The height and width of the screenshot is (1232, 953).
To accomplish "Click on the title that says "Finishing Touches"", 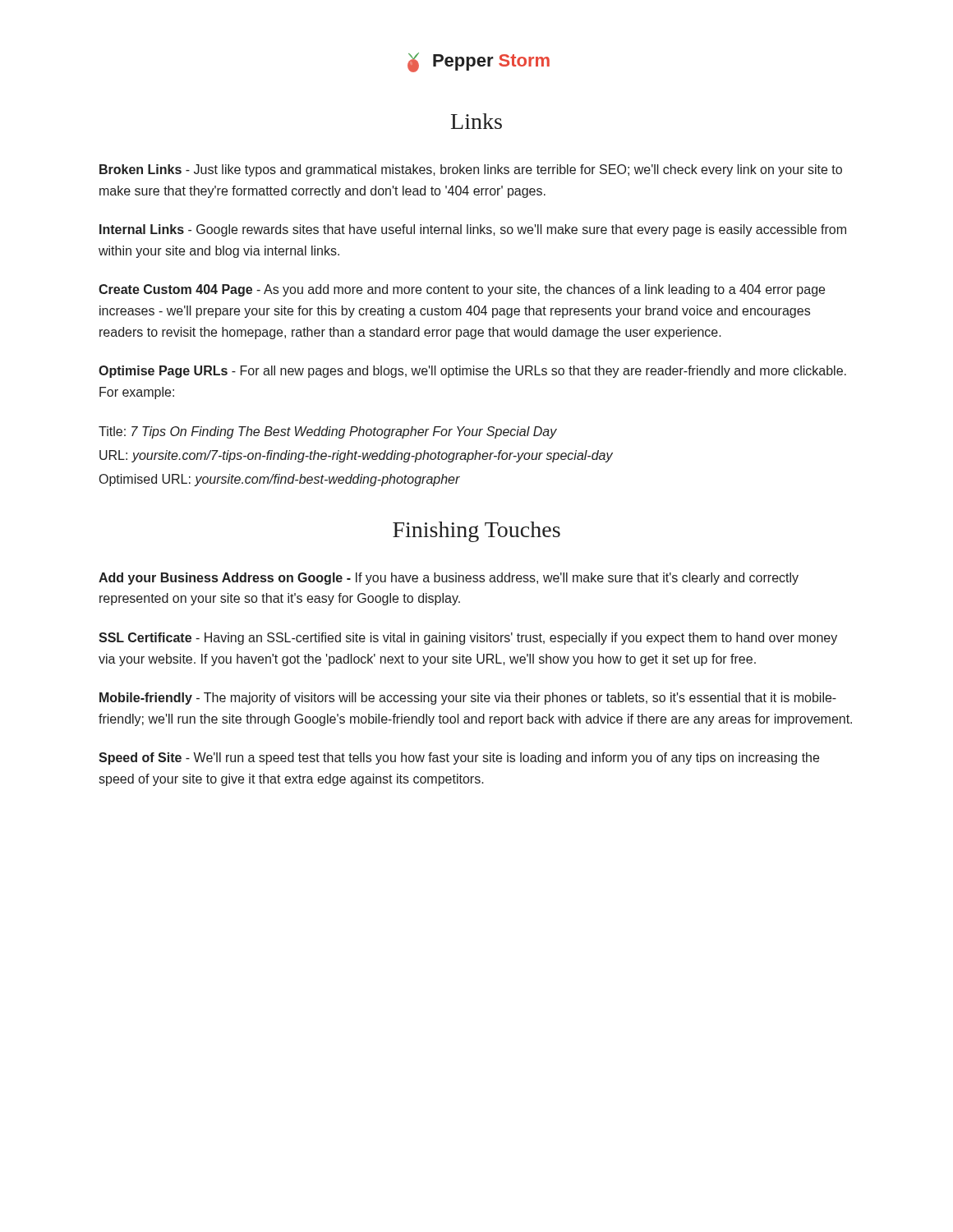I will coord(476,529).
